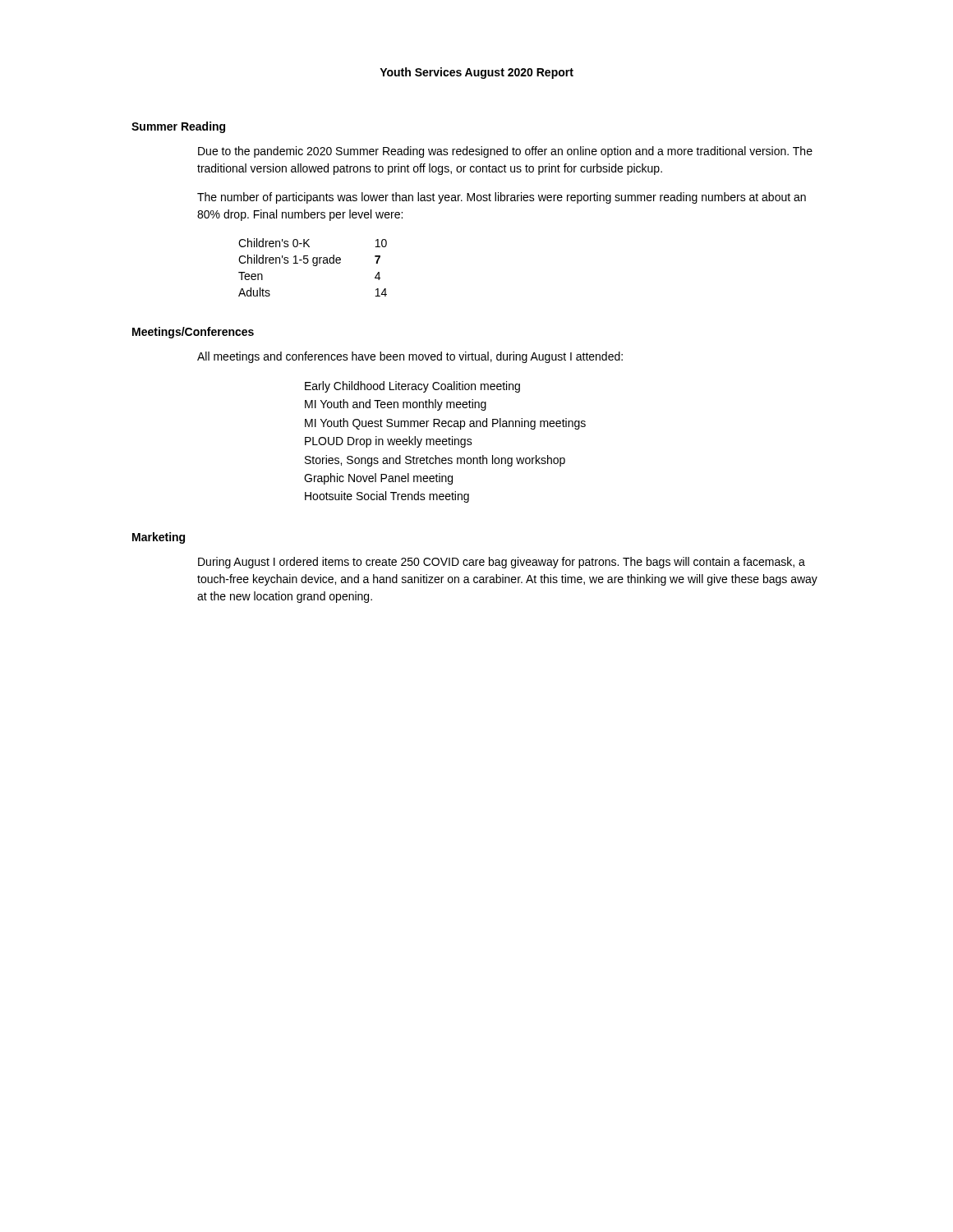953x1232 pixels.
Task: Click on the element starting "Hootsuite Social Trends"
Action: [387, 496]
